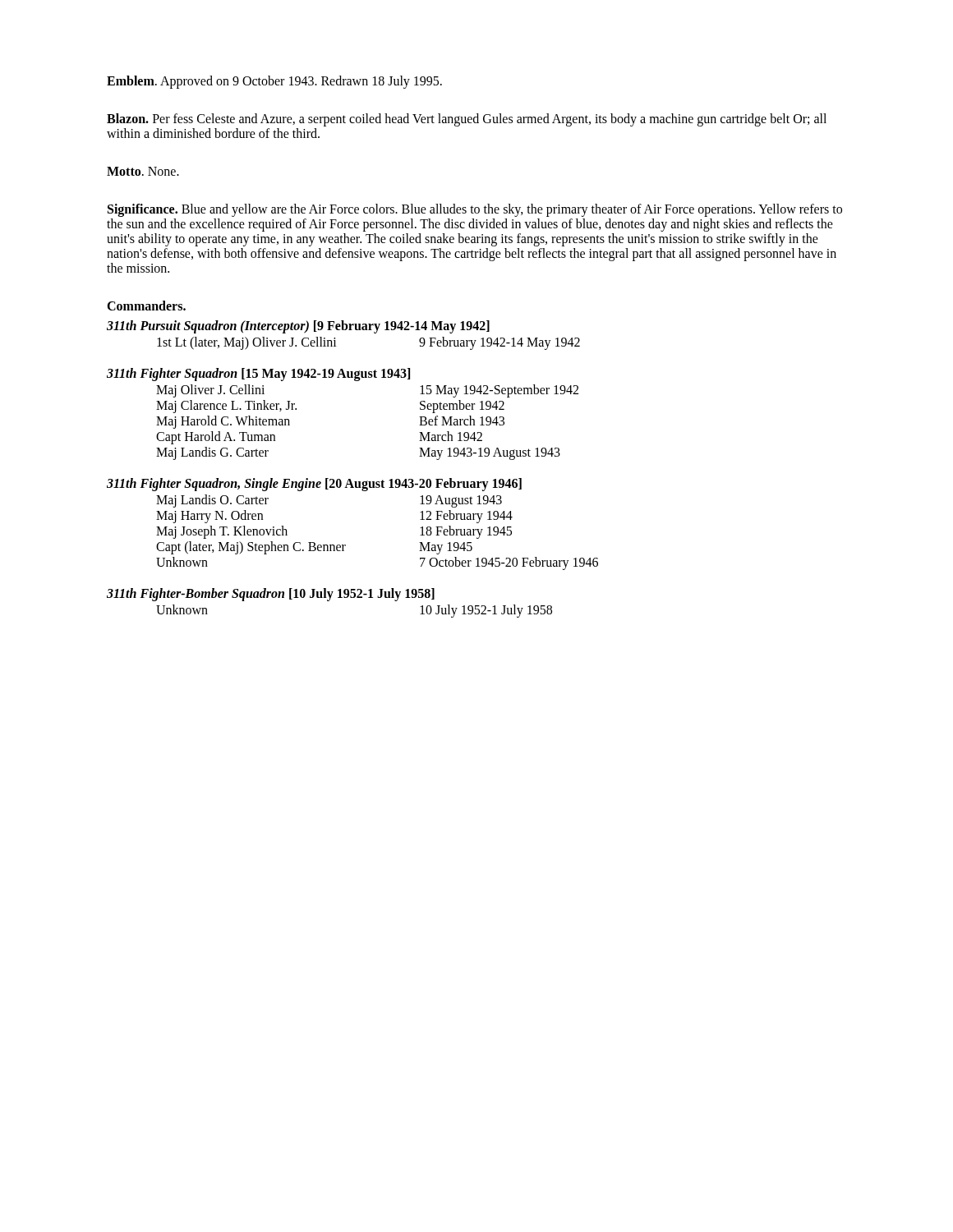Screen dimensions: 1232x953
Task: Click on the text block containing "Significance. Blue and yellow are"
Action: click(x=475, y=239)
